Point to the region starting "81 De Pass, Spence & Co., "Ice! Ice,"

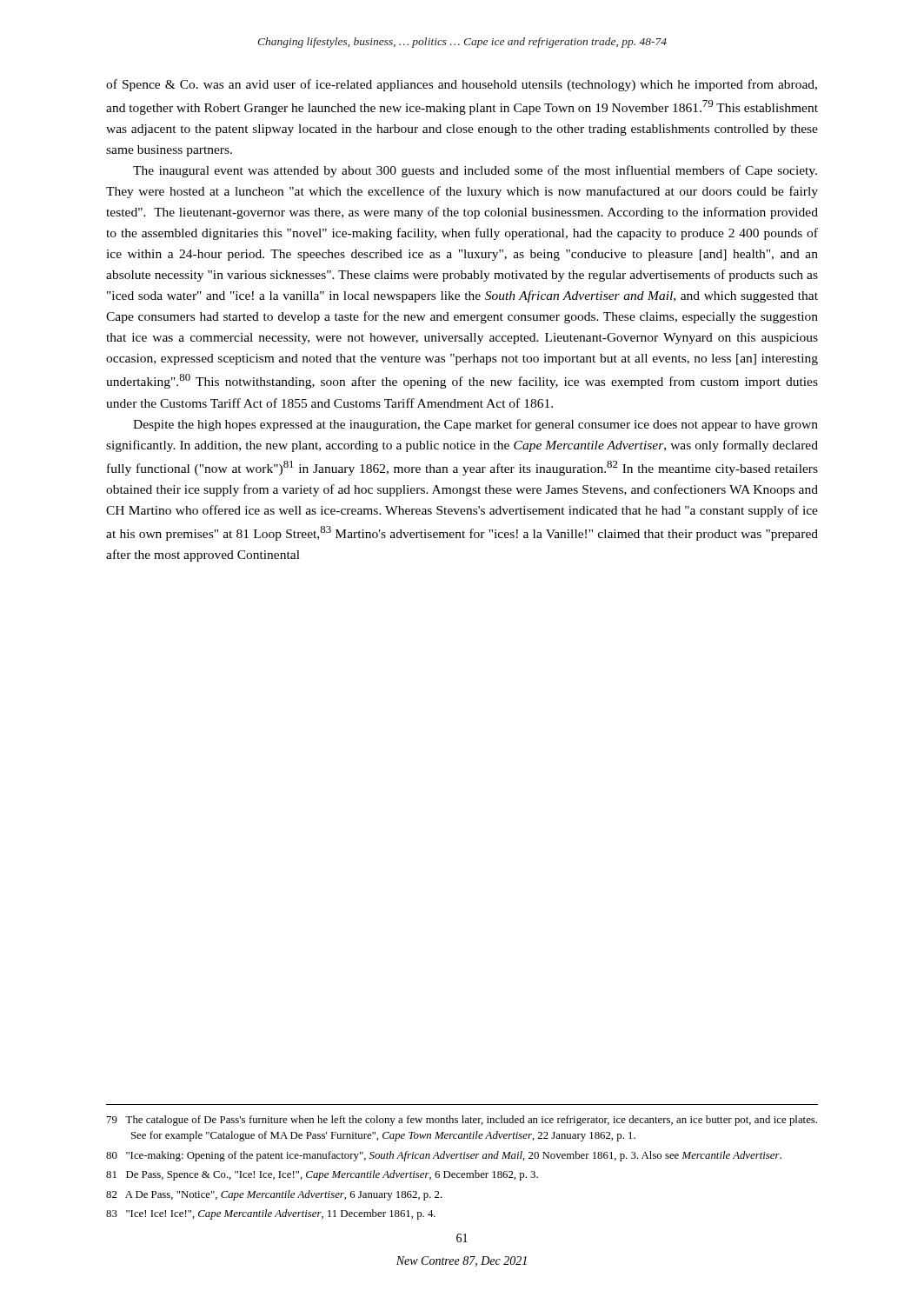pyautogui.click(x=322, y=1175)
